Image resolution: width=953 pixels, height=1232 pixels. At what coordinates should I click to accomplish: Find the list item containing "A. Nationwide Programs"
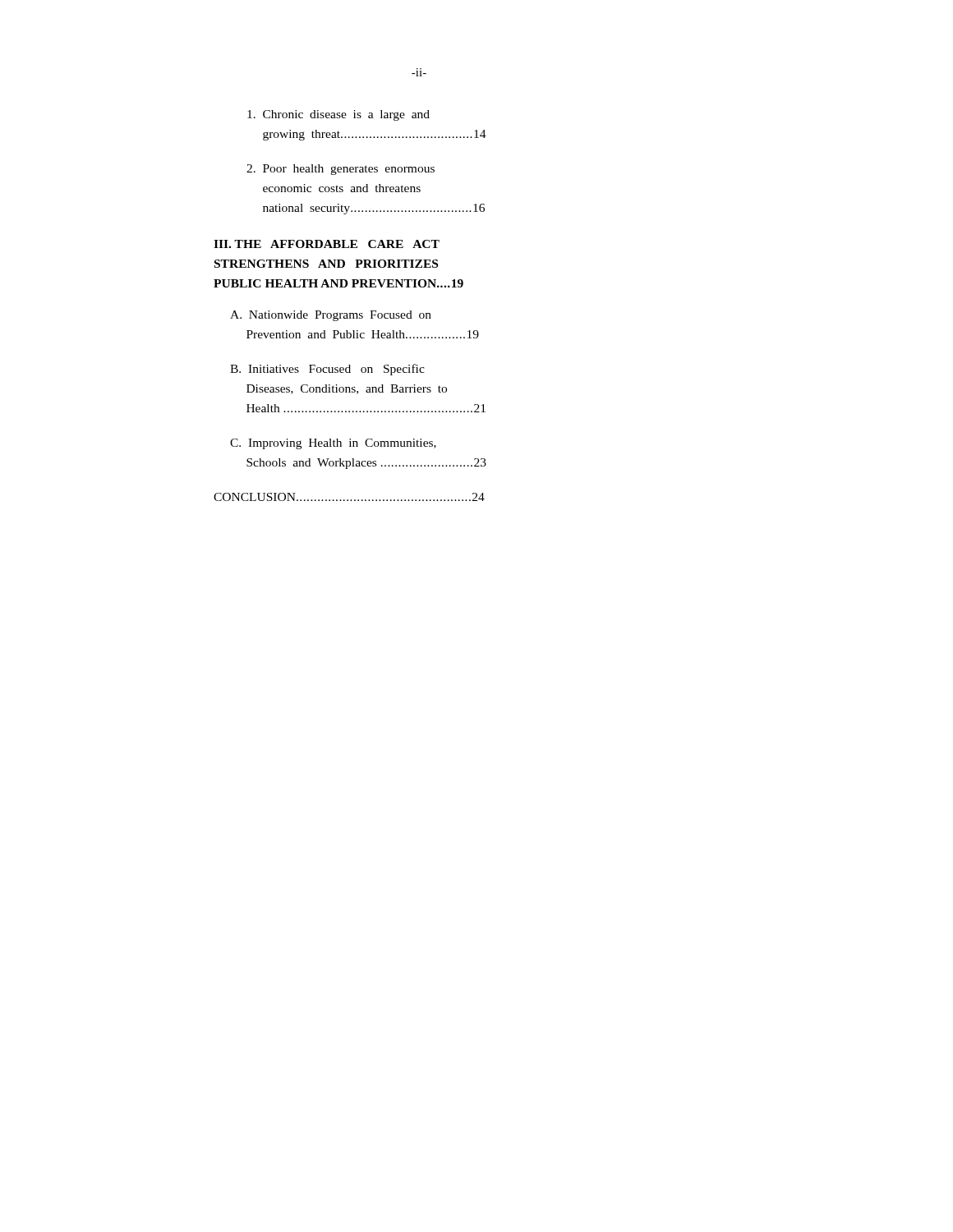tap(355, 324)
